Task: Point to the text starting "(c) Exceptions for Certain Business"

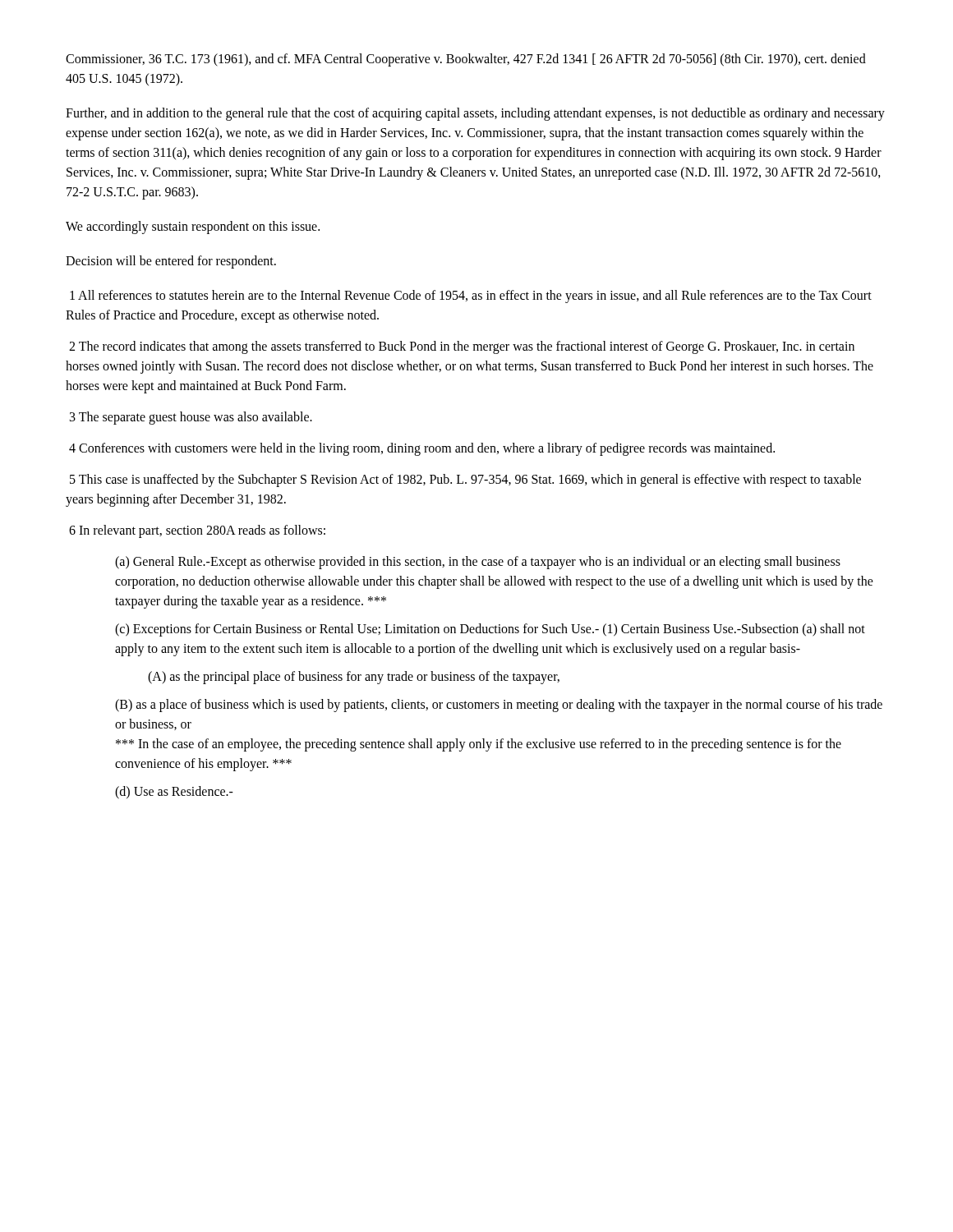Action: click(490, 639)
